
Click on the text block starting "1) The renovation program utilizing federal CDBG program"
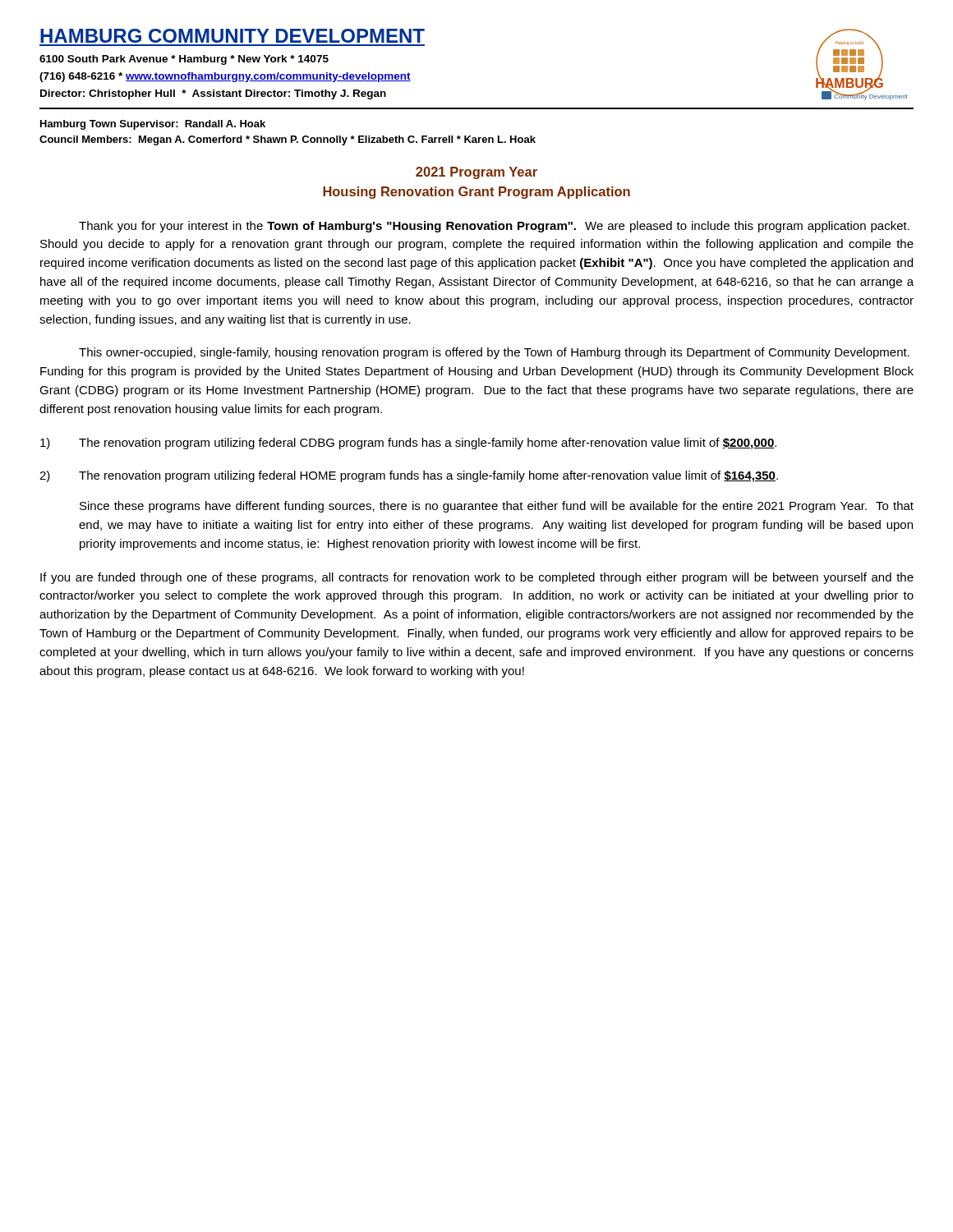pos(476,443)
